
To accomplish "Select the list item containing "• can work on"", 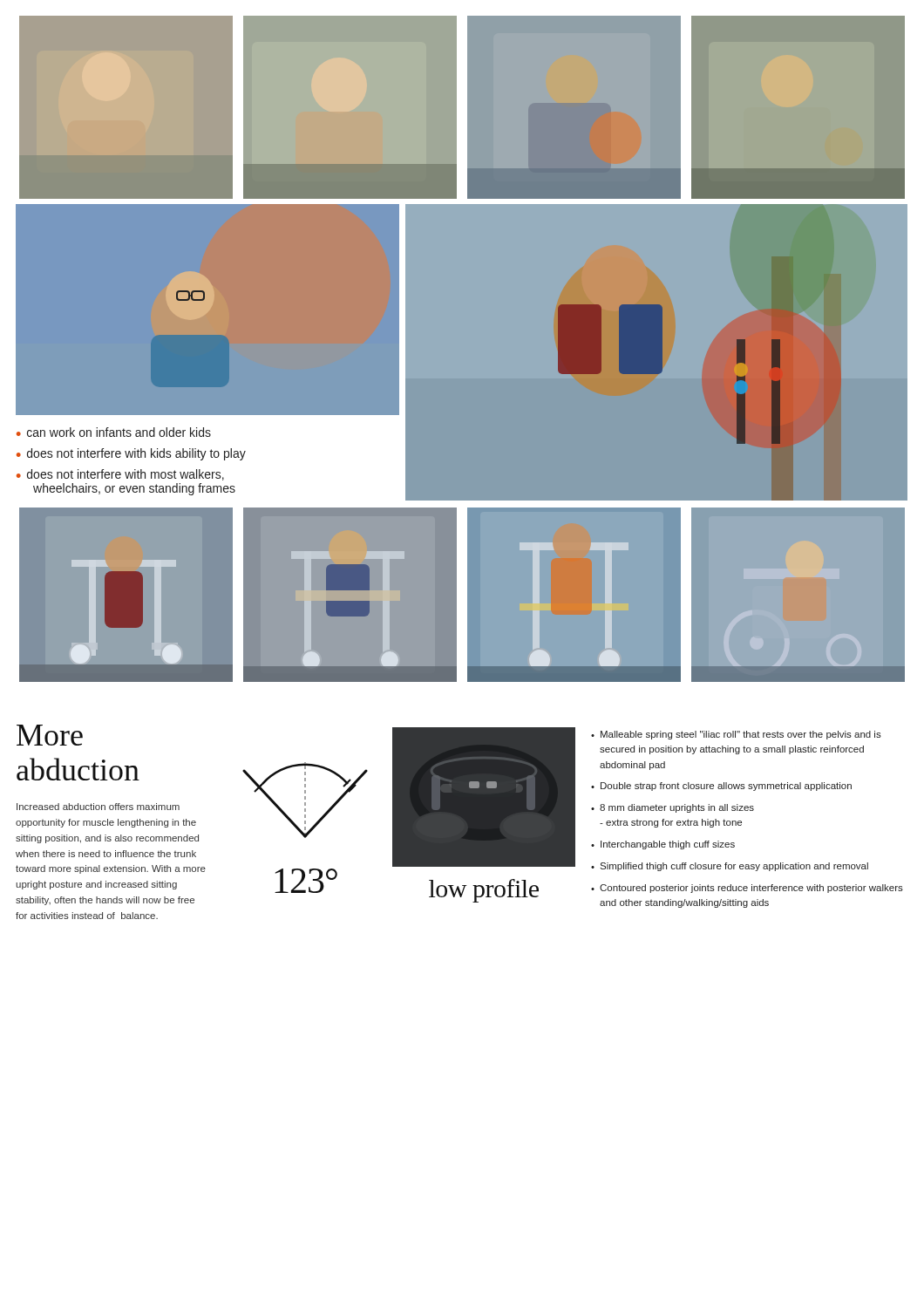I will [113, 434].
